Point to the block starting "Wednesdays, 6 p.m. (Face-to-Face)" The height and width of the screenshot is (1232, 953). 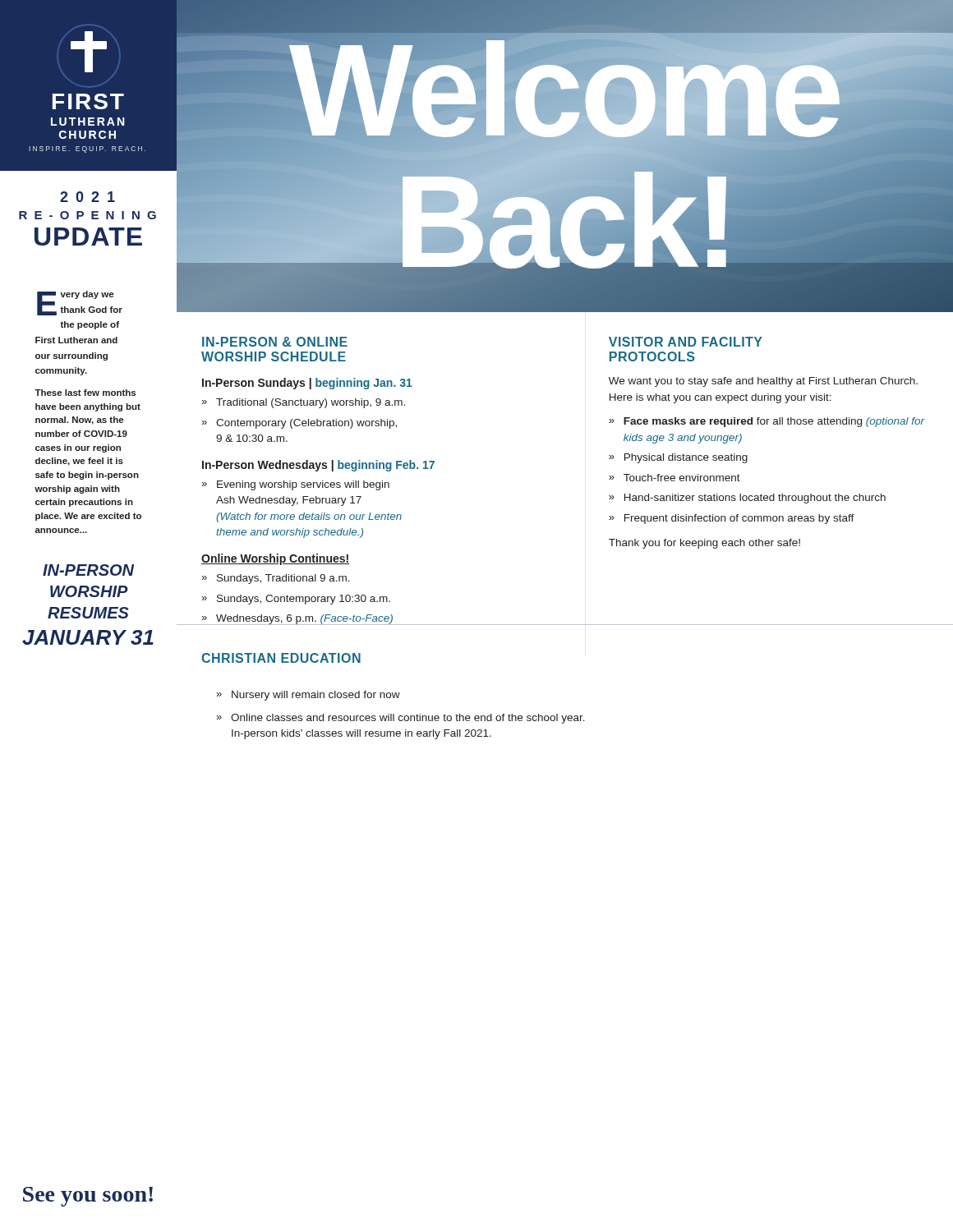(305, 618)
